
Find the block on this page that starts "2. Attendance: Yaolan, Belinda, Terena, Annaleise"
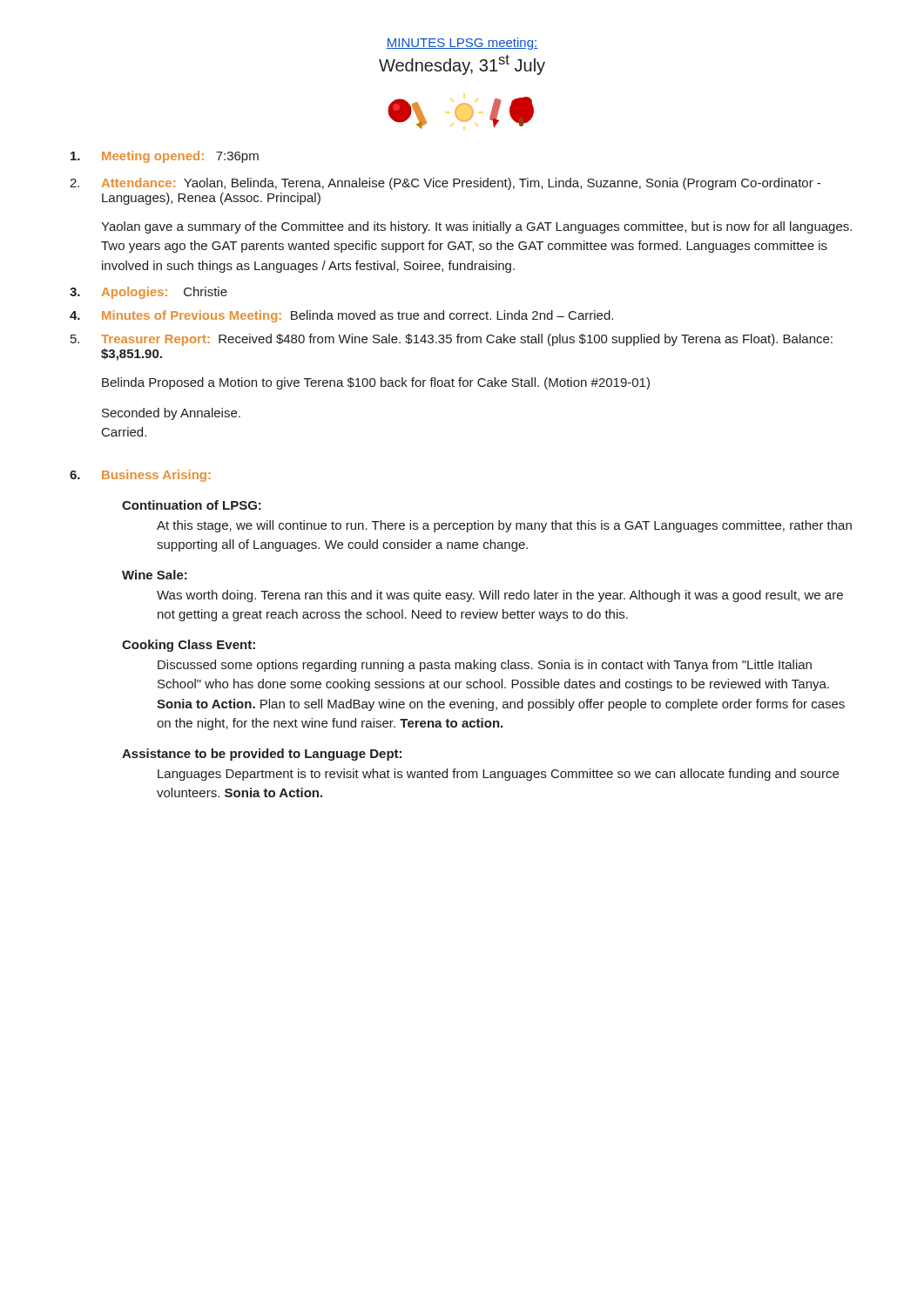tap(462, 190)
